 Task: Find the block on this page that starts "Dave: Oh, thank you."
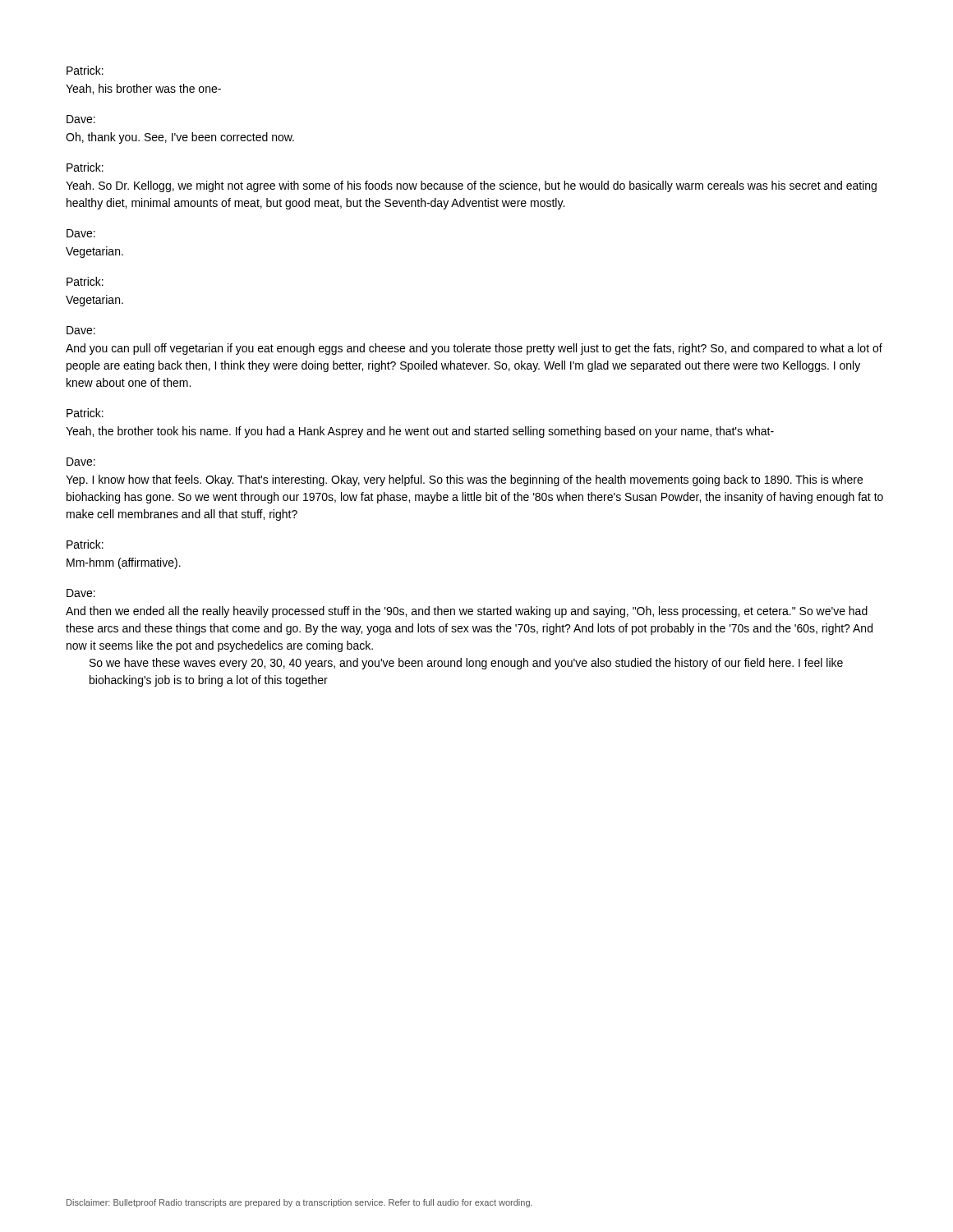[x=81, y=119]
